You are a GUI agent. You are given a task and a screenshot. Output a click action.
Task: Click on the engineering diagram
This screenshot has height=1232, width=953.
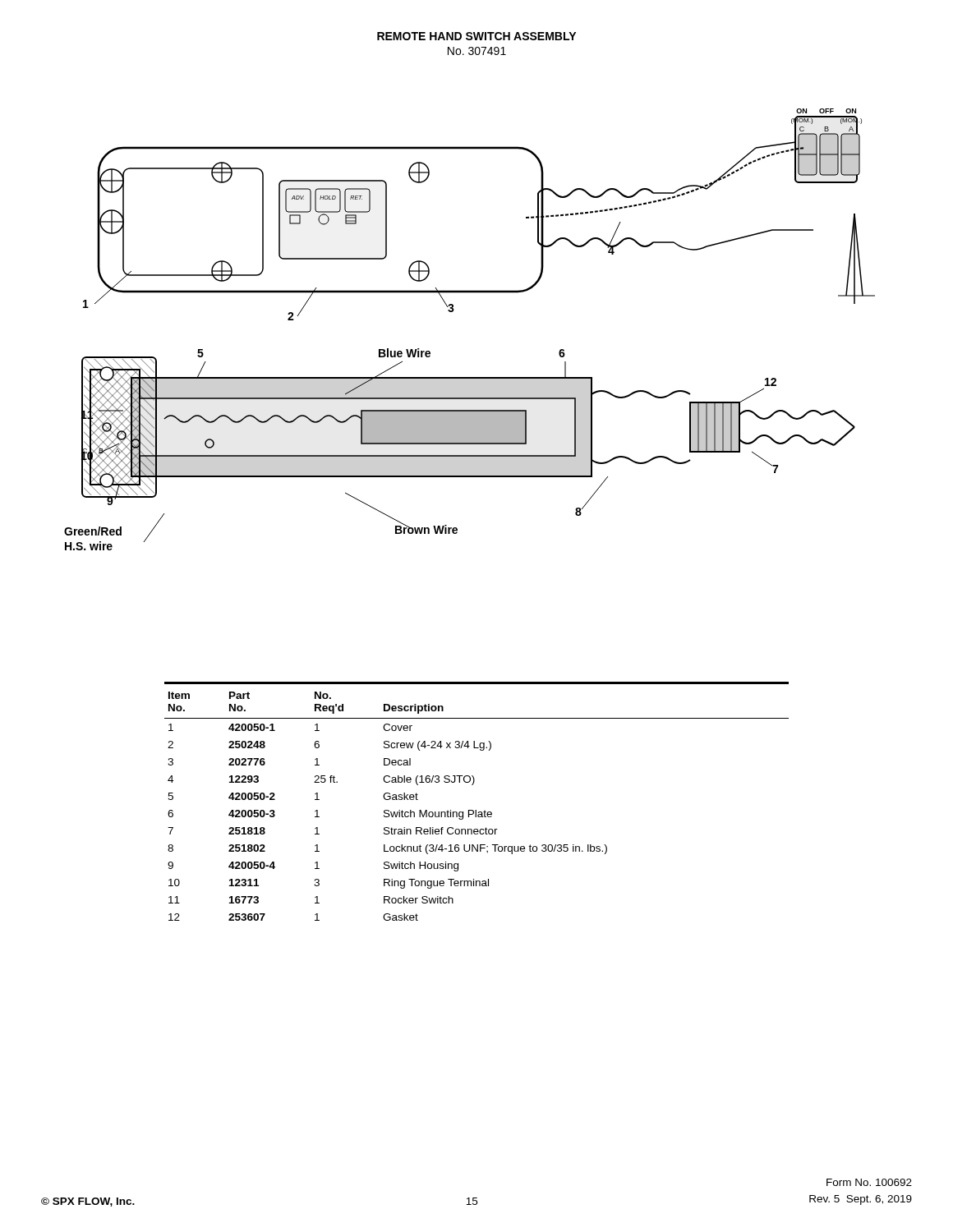[476, 361]
